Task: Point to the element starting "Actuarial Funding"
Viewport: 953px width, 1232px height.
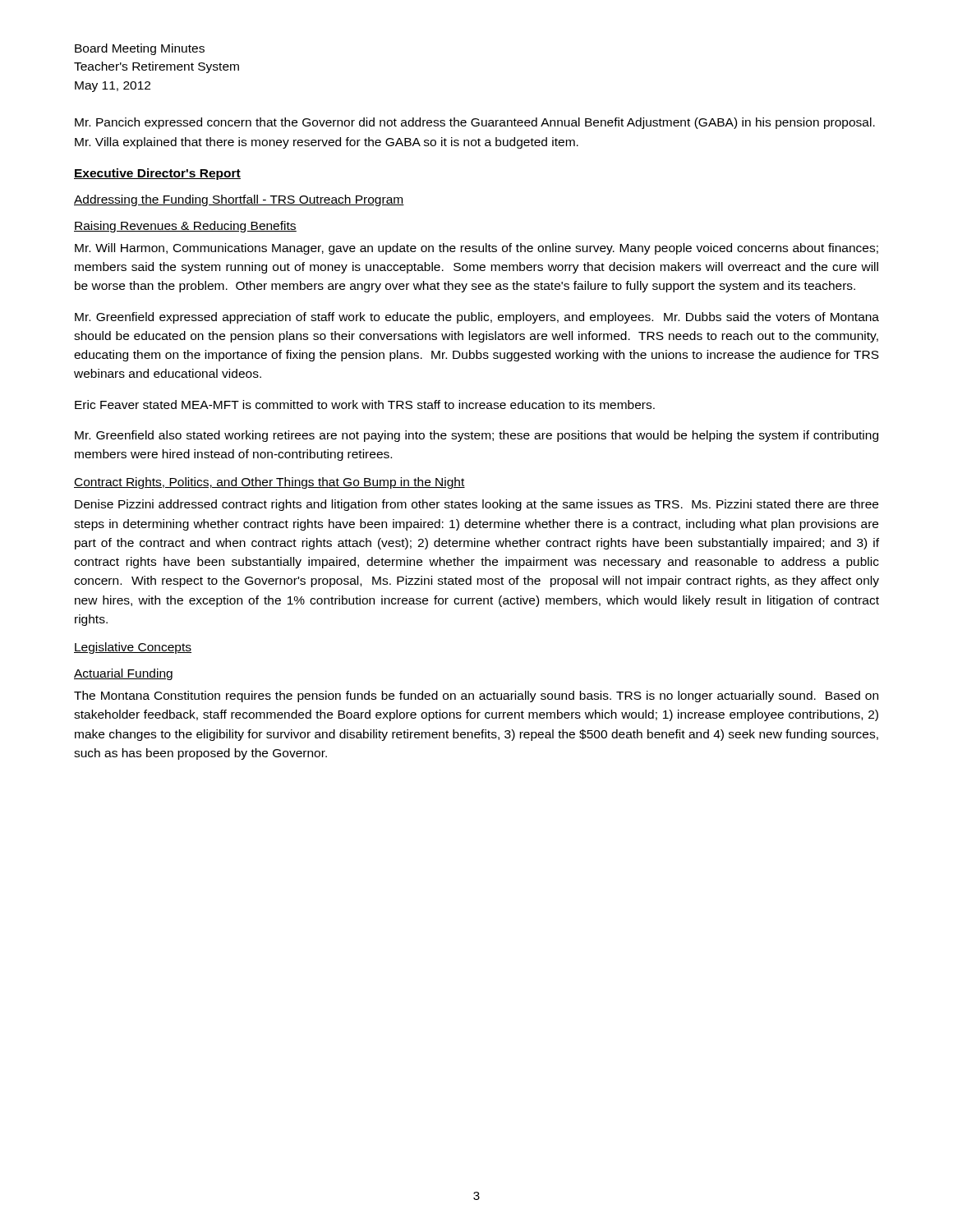Action: 124,673
